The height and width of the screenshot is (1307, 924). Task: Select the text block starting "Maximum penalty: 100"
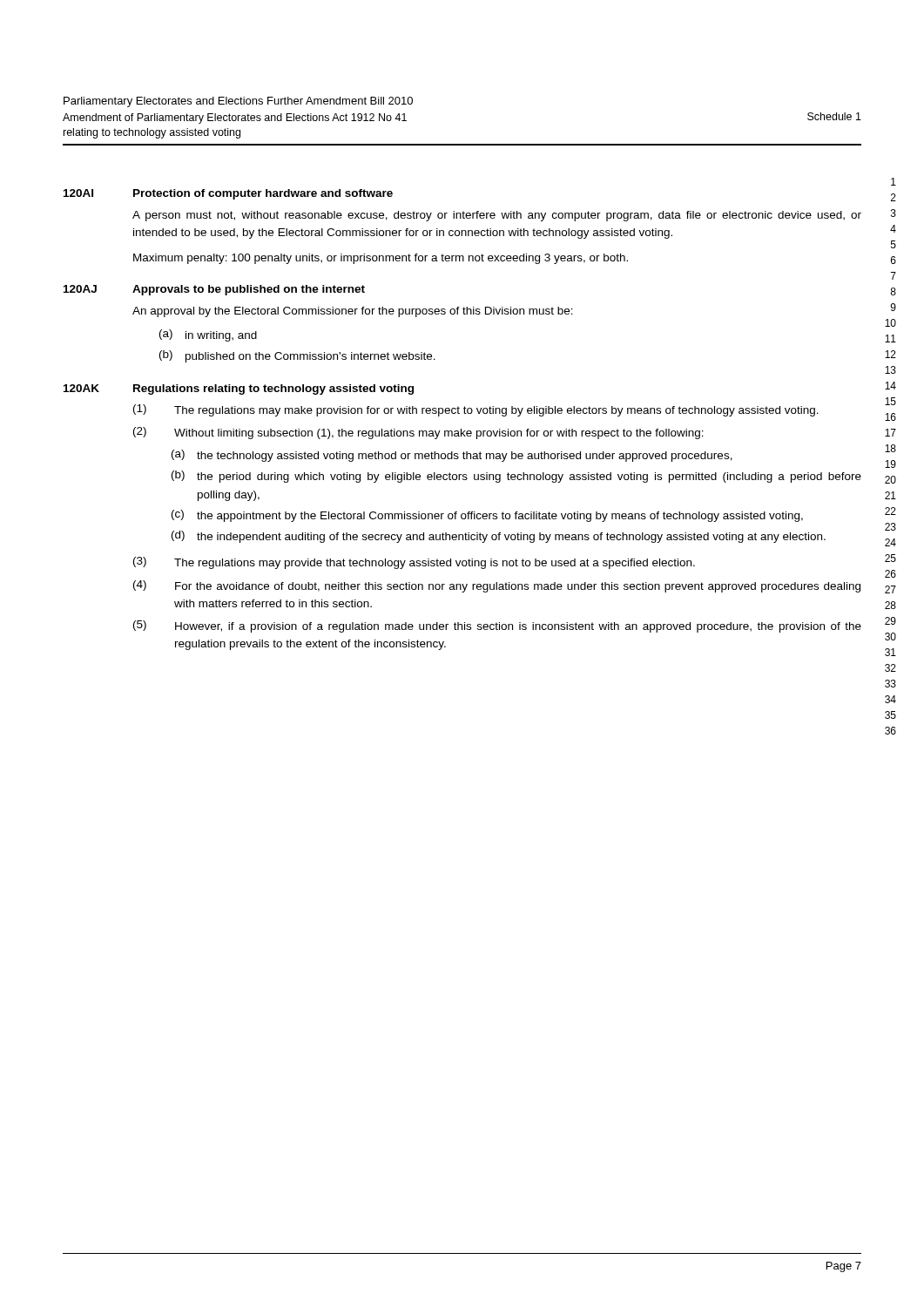pos(381,257)
